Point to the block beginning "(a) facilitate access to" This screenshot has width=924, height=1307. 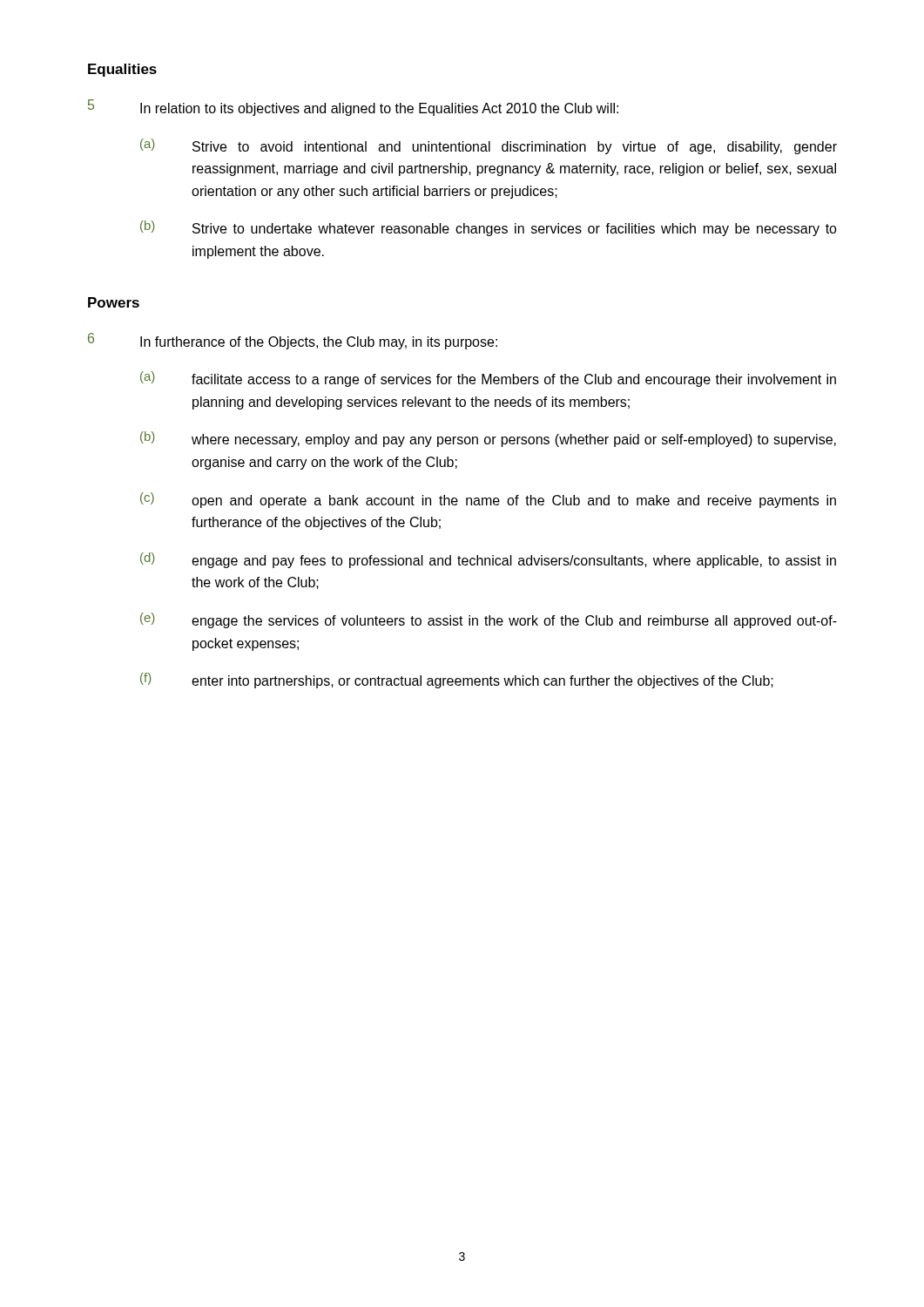click(488, 391)
